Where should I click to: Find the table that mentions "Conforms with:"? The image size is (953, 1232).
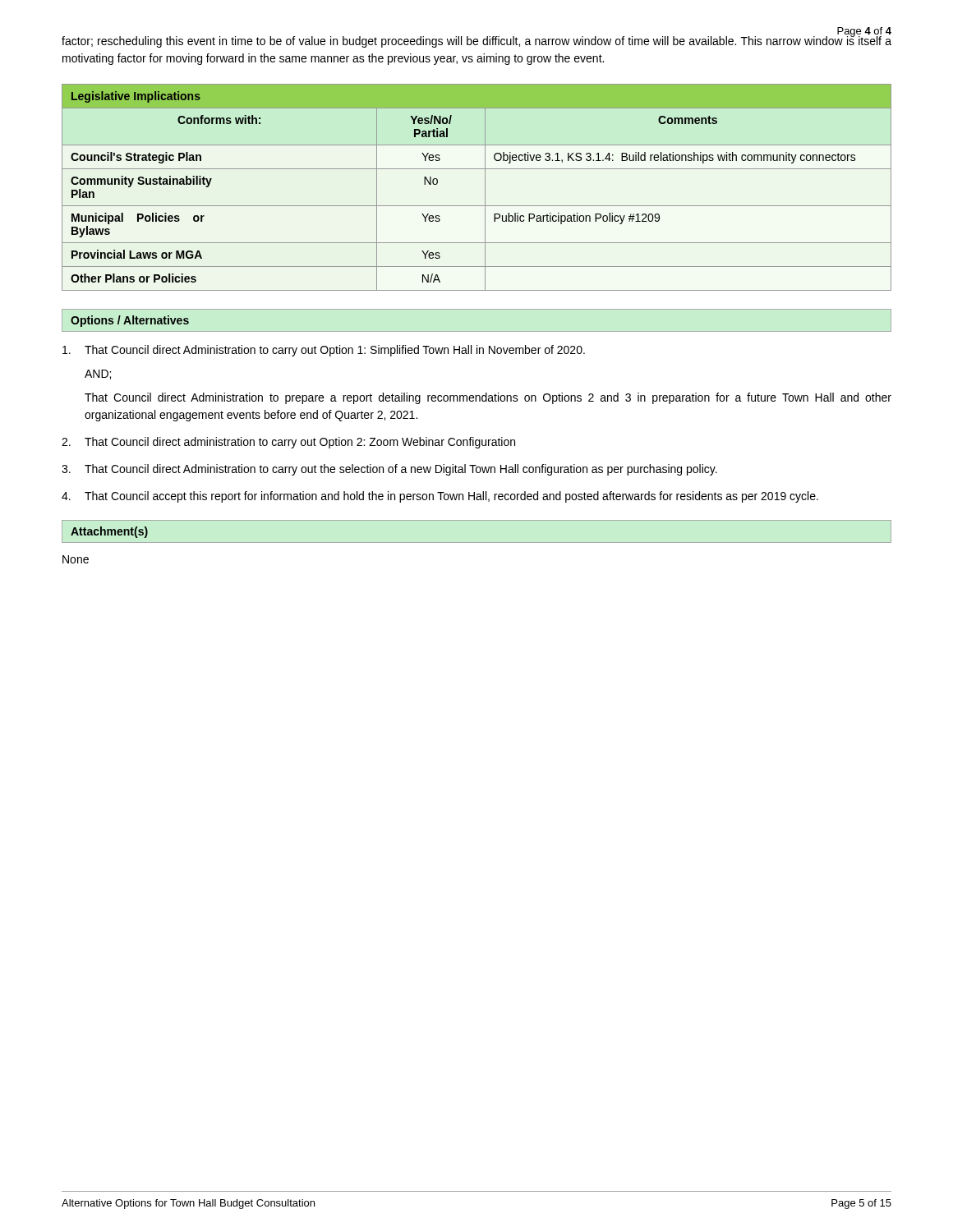[476, 187]
